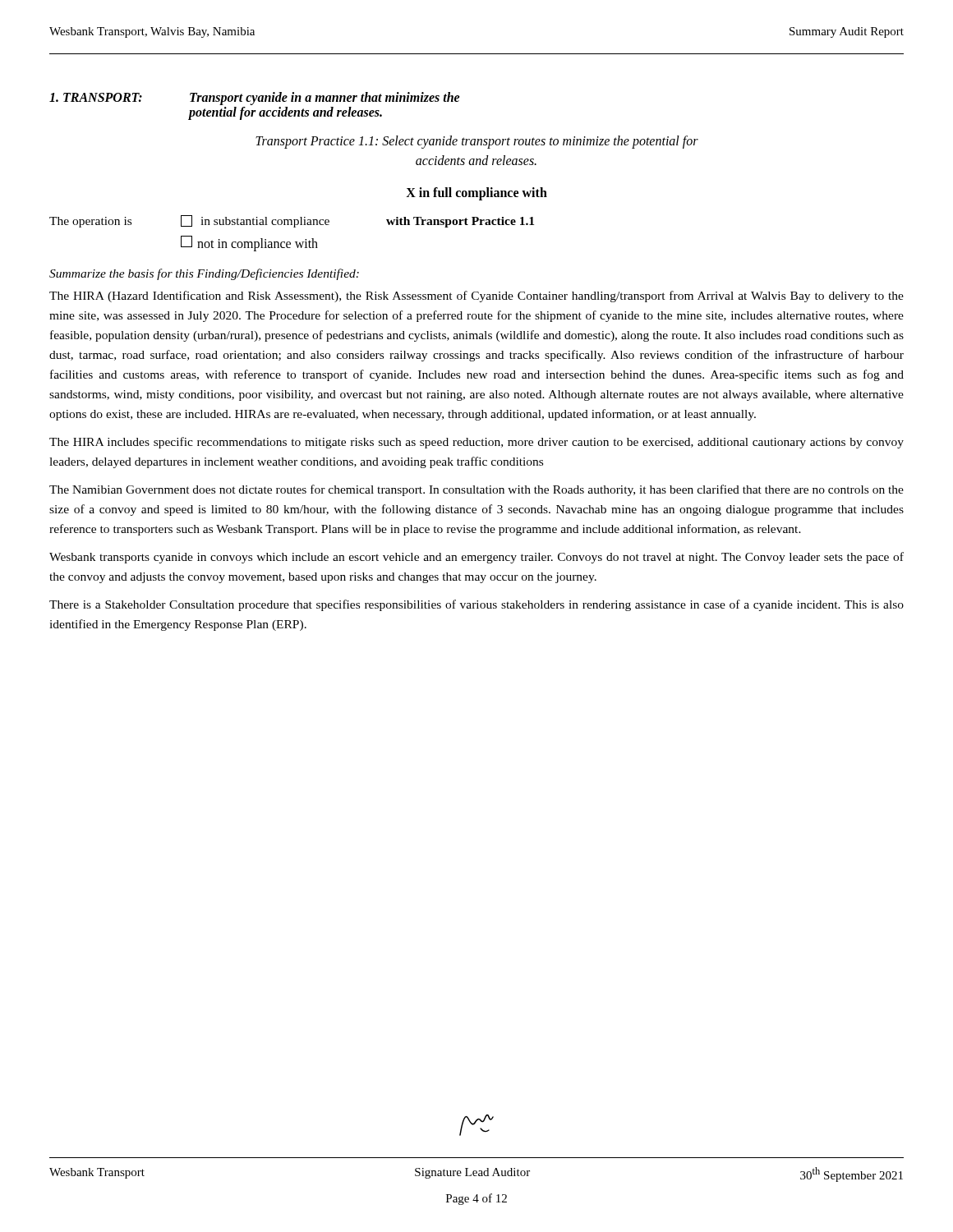Viewport: 953px width, 1232px height.
Task: Point to "X in full compliance with"
Action: click(476, 193)
